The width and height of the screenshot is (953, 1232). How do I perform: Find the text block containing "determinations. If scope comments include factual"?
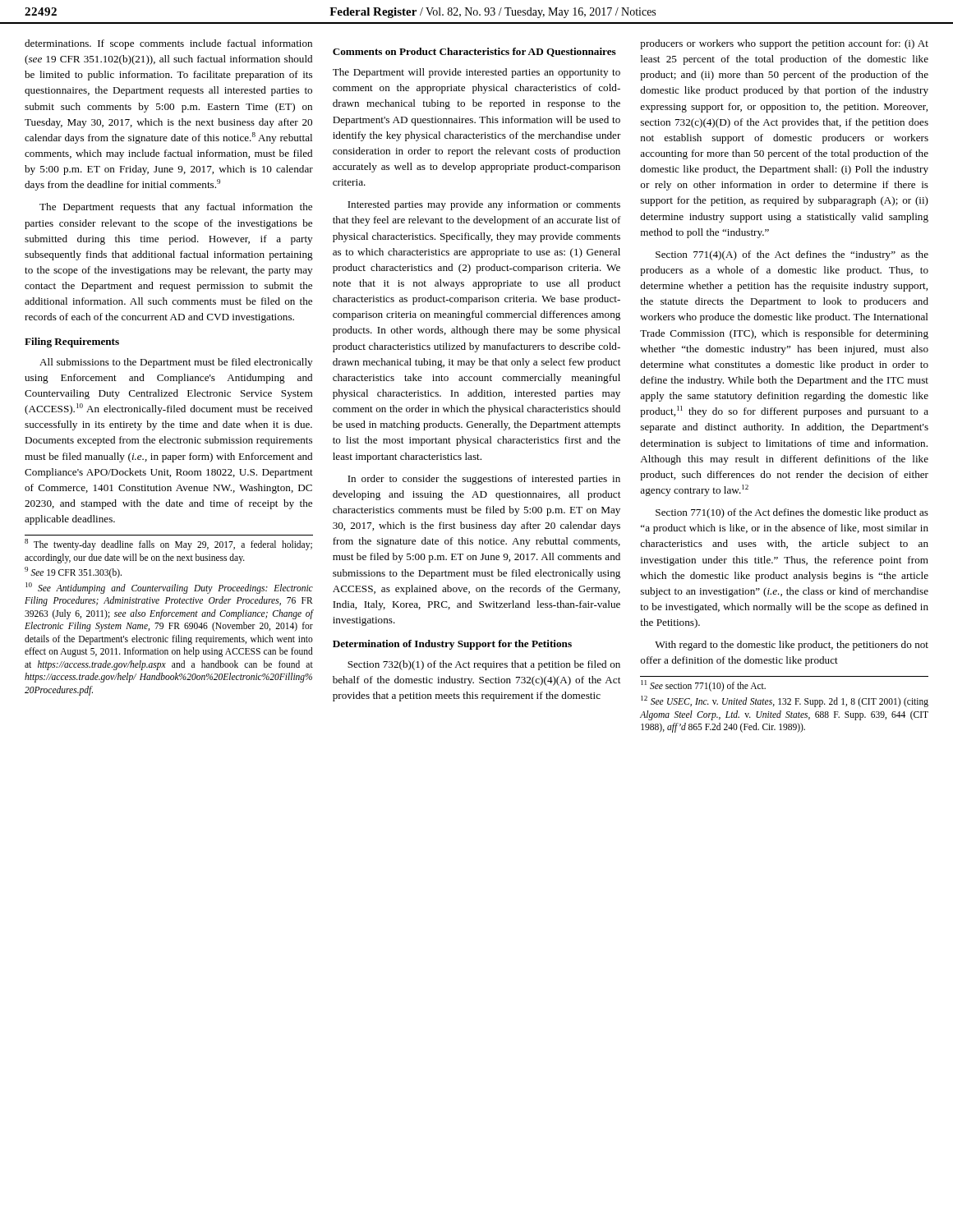tap(169, 114)
